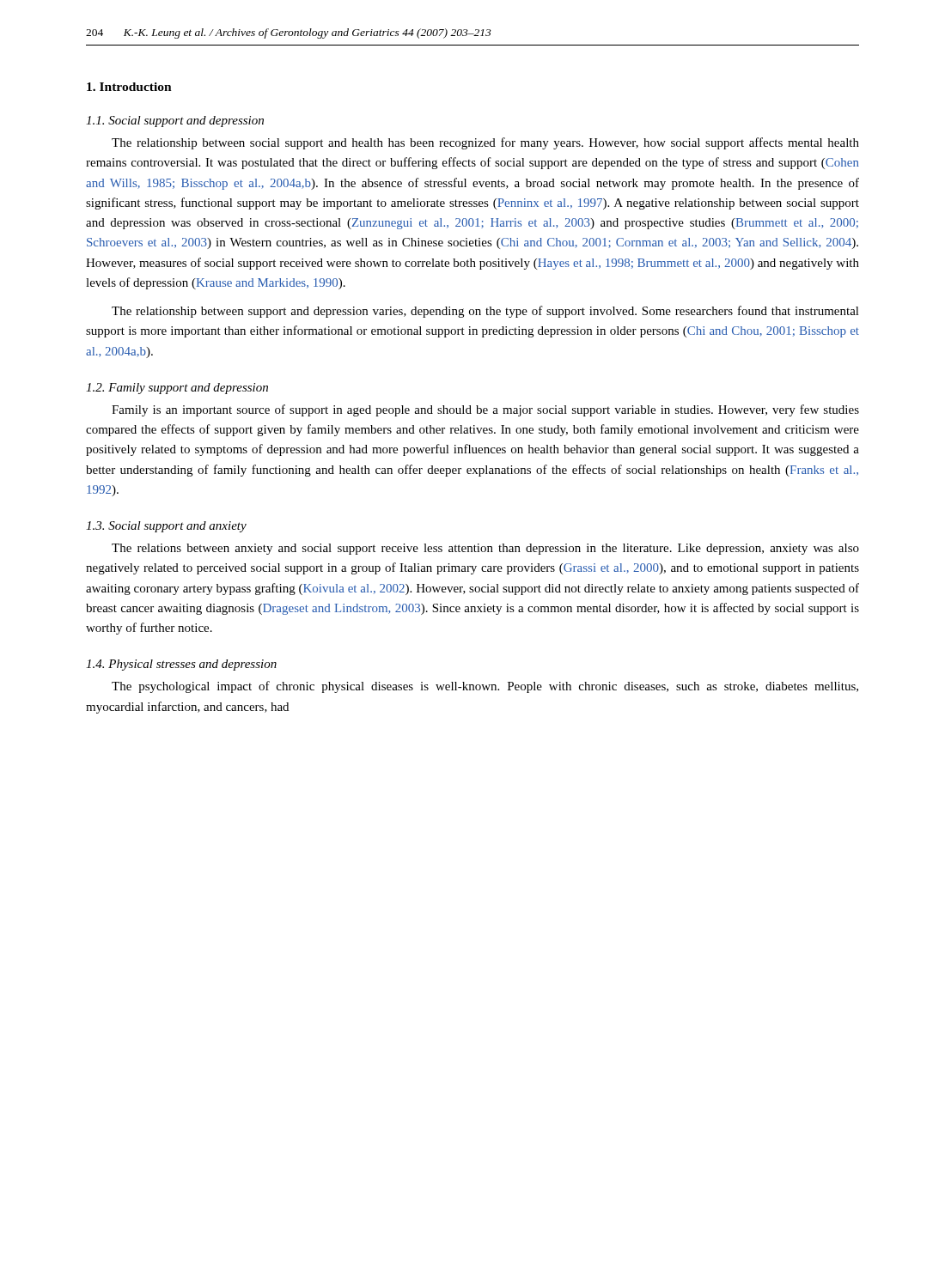The height and width of the screenshot is (1288, 945).
Task: Locate the section header that says "1.3. Social support"
Action: tap(166, 527)
